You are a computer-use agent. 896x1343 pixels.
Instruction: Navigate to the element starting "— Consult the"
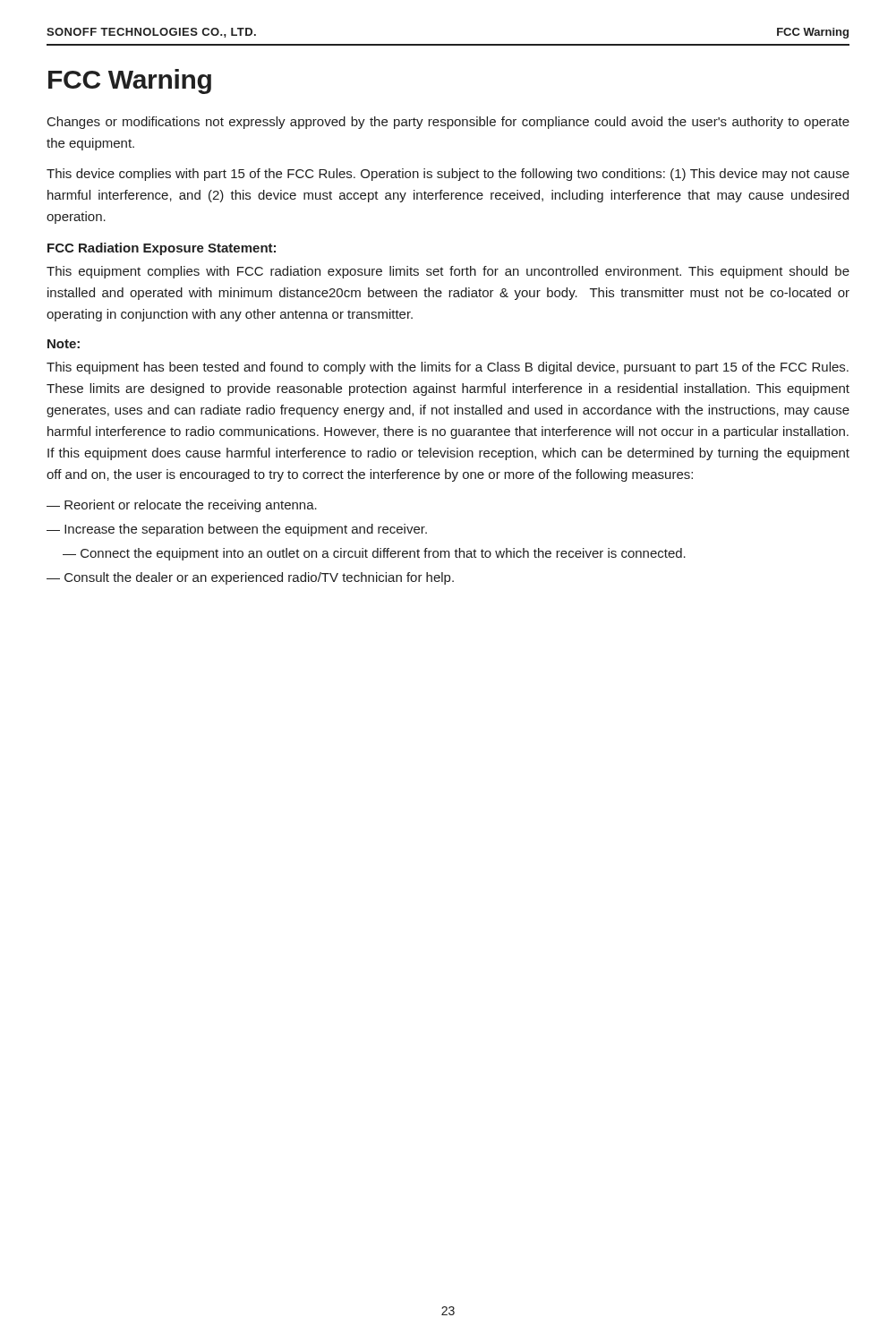tap(251, 577)
